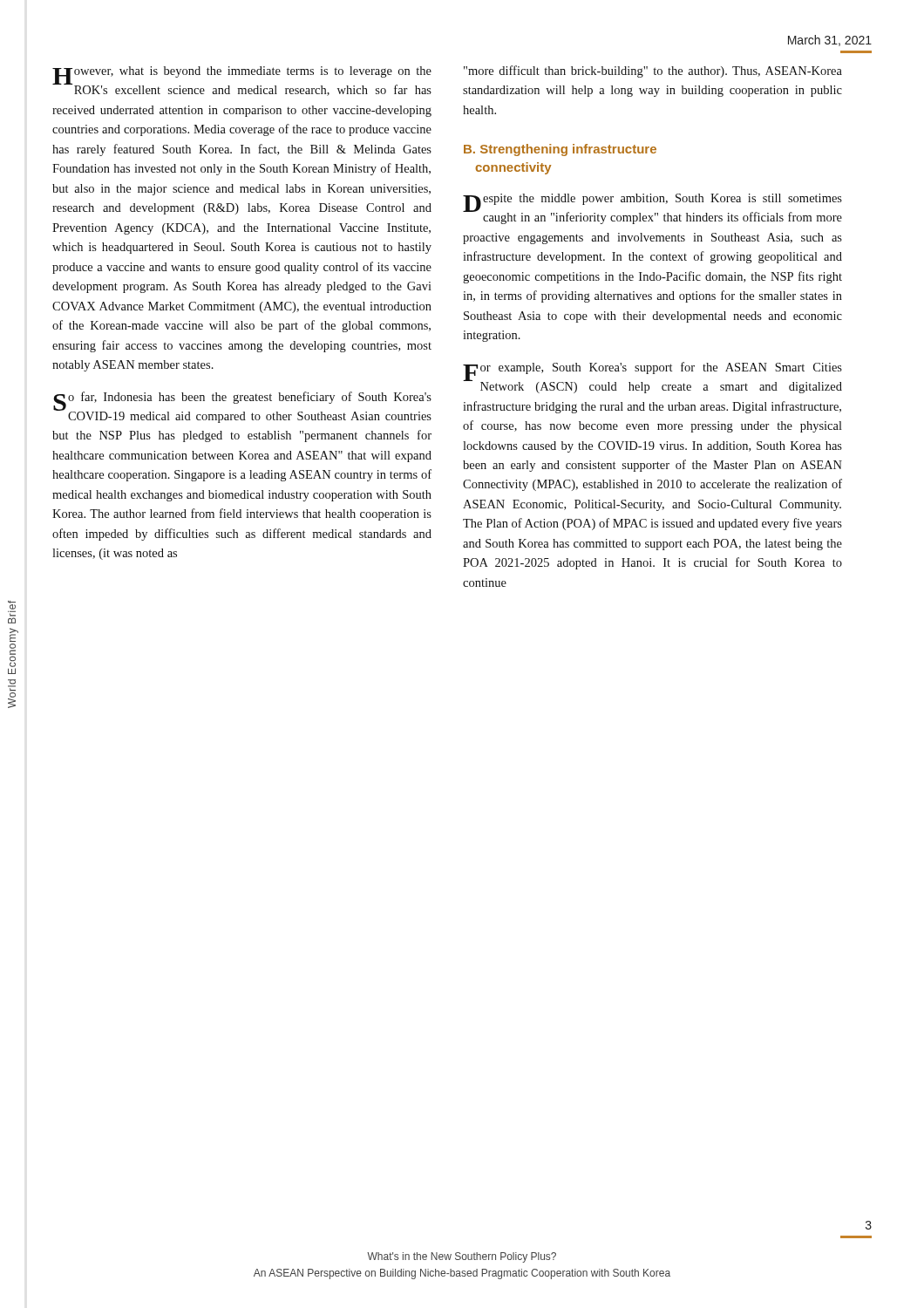
Task: Select the text block starting "So far, Indonesia has been the greatest beneficiary"
Action: (x=242, y=475)
